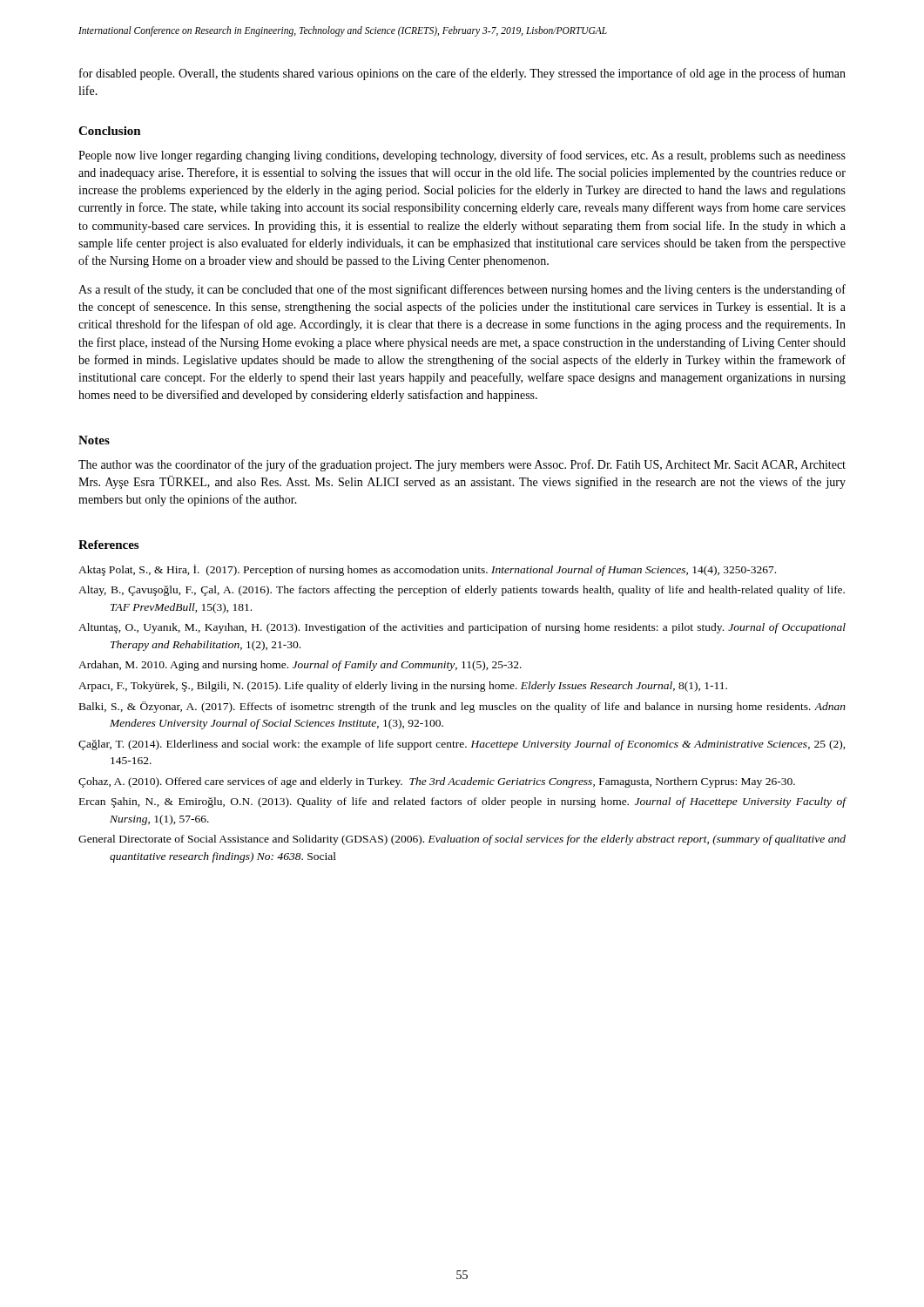Find the block on this page that starts "Altay, B., Çavuşoğlu, F., Çal,"
The height and width of the screenshot is (1307, 924).
(462, 598)
